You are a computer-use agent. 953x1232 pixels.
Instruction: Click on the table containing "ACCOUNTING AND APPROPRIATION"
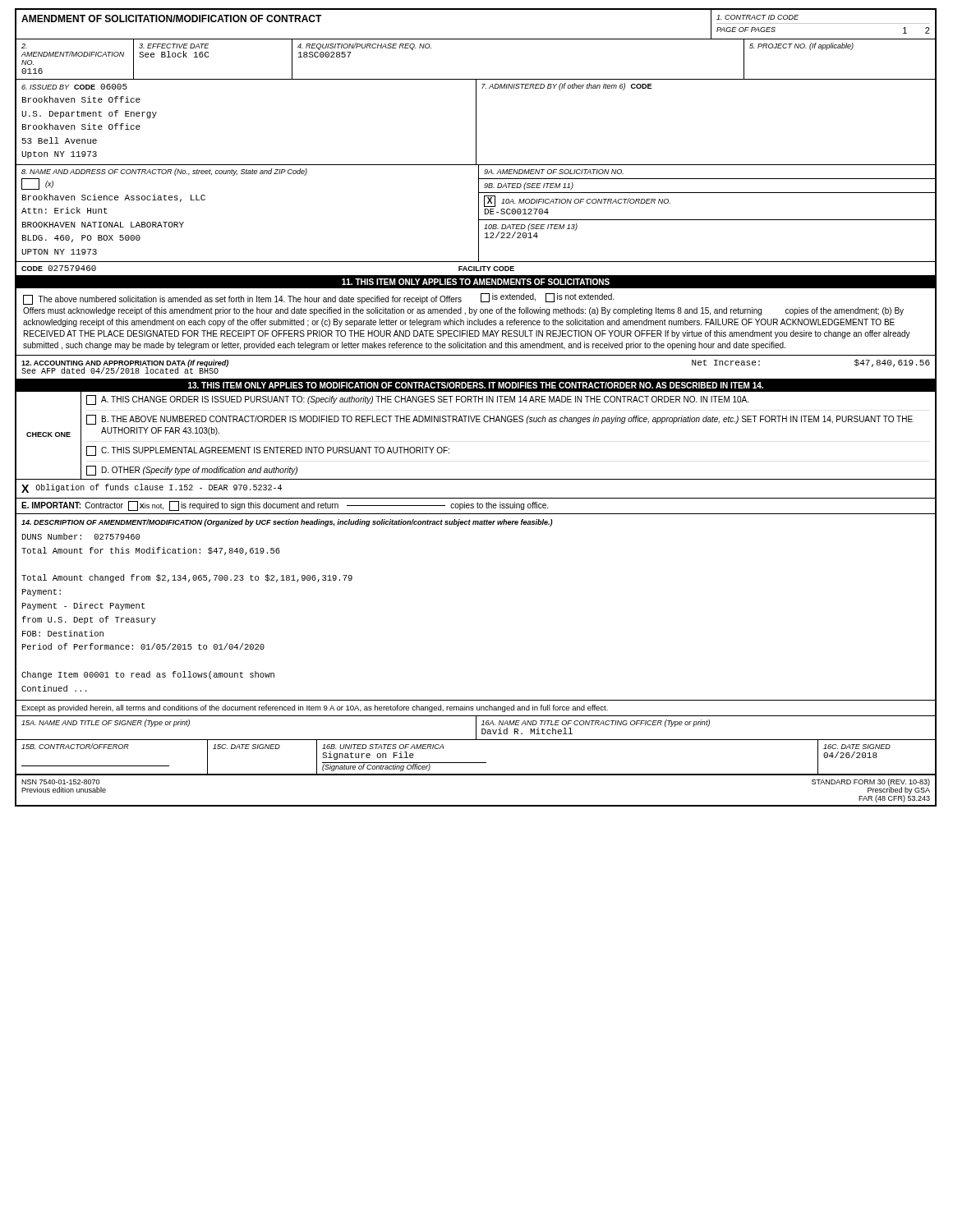tap(476, 367)
